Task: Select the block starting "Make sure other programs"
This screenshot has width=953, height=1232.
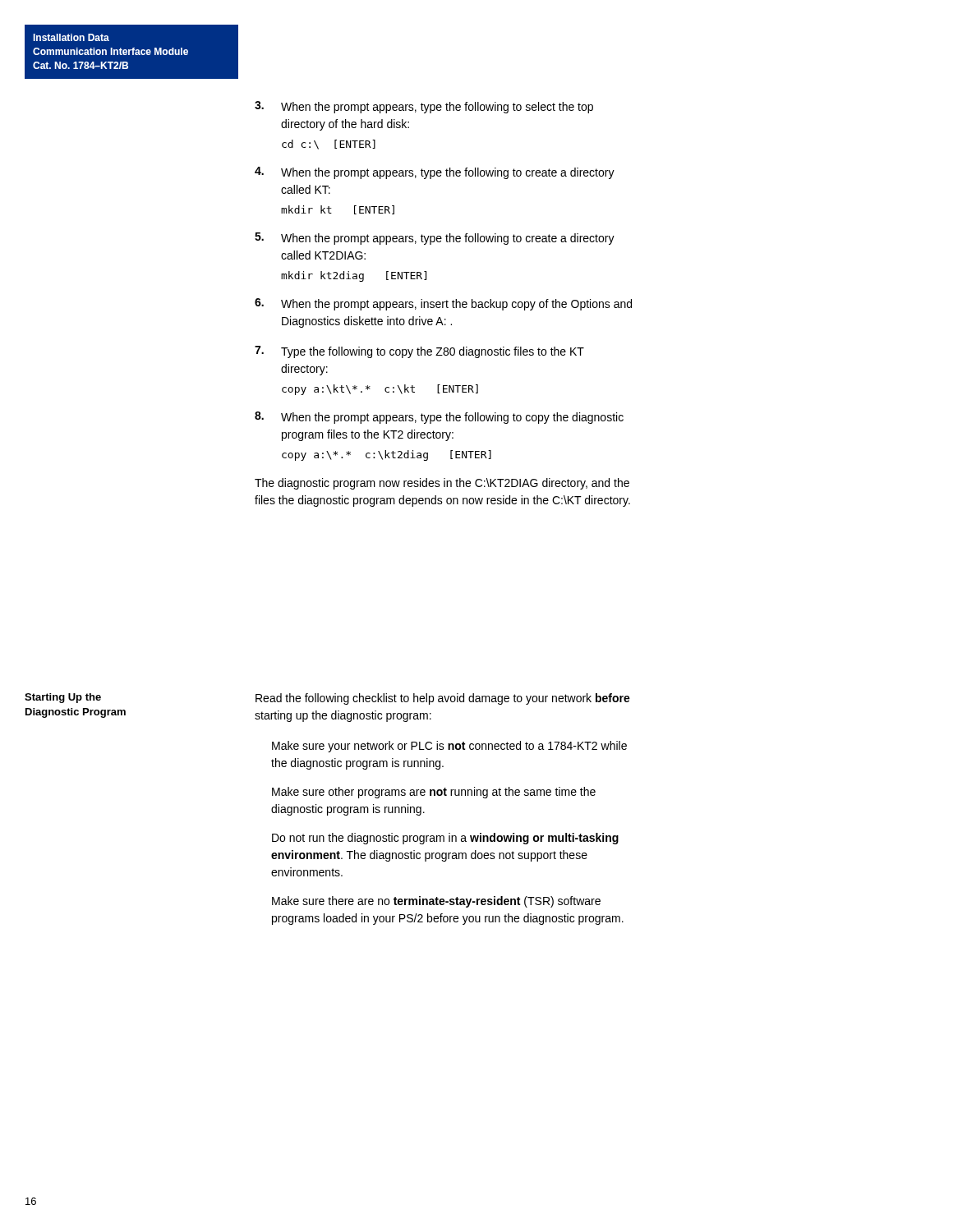Action: point(575,801)
